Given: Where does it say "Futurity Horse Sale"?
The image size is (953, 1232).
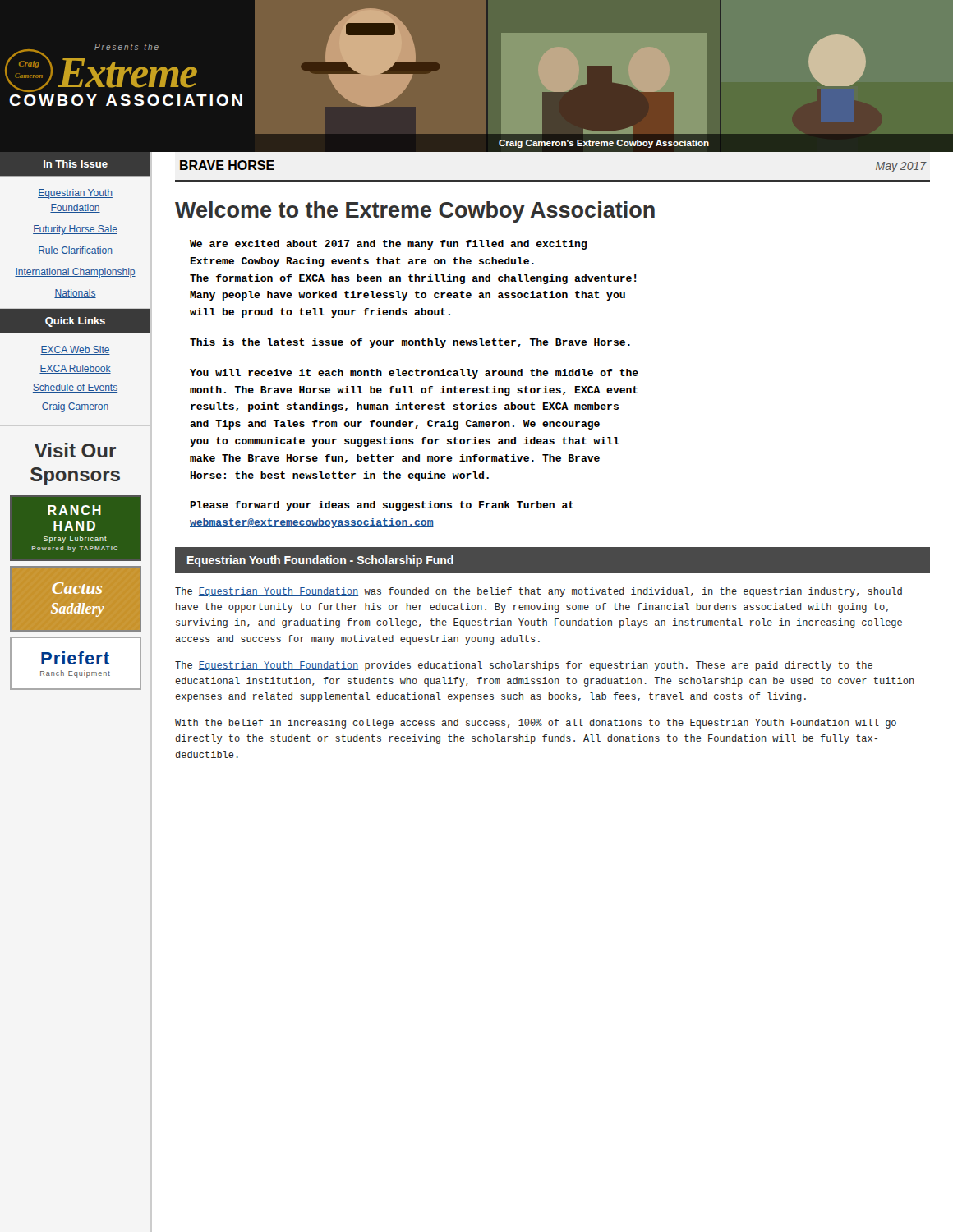Looking at the screenshot, I should pos(75,229).
